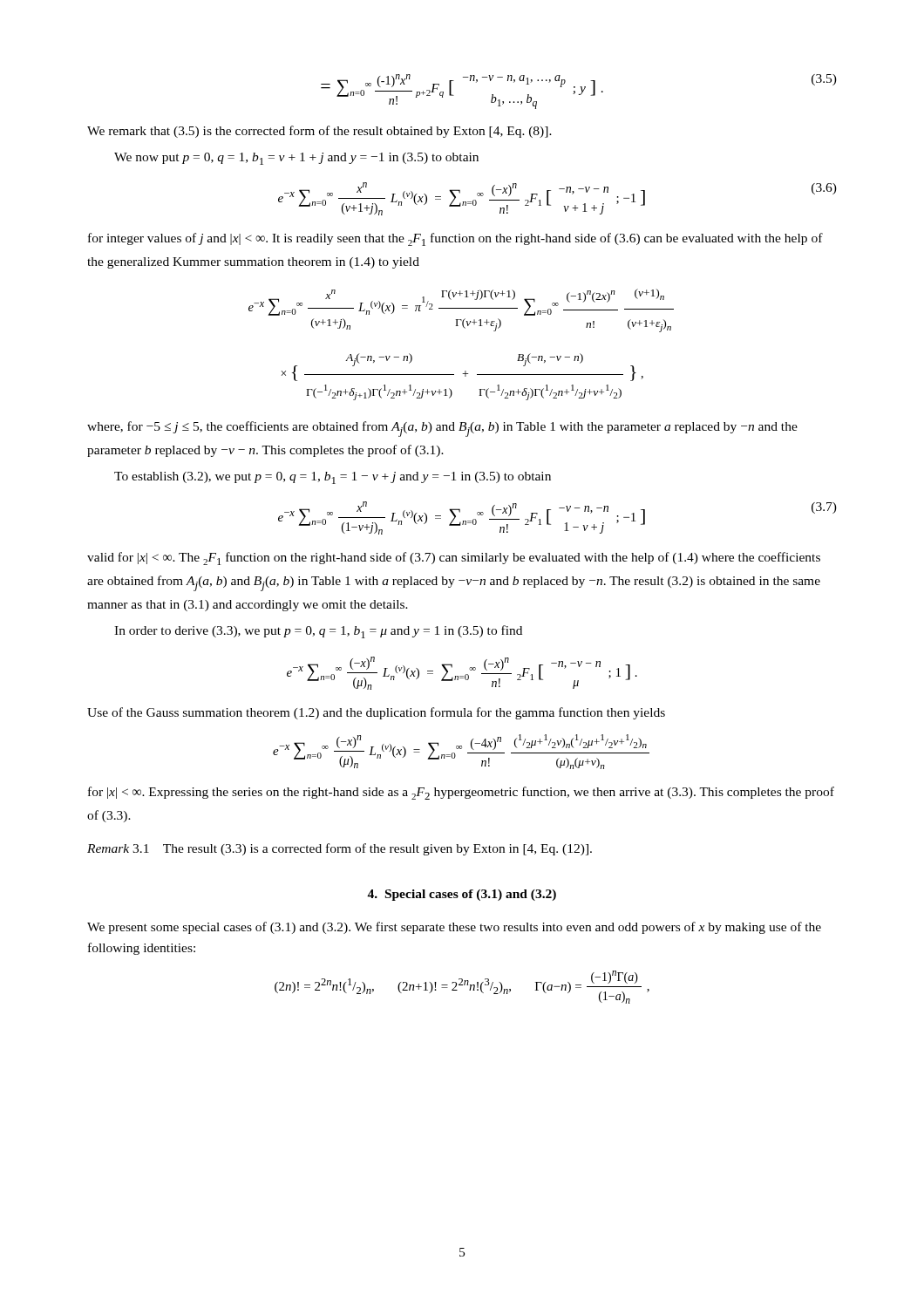924x1308 pixels.
Task: Find the block on this page that starts "for |x| < ∞. Expressing the"
Action: pos(461,803)
